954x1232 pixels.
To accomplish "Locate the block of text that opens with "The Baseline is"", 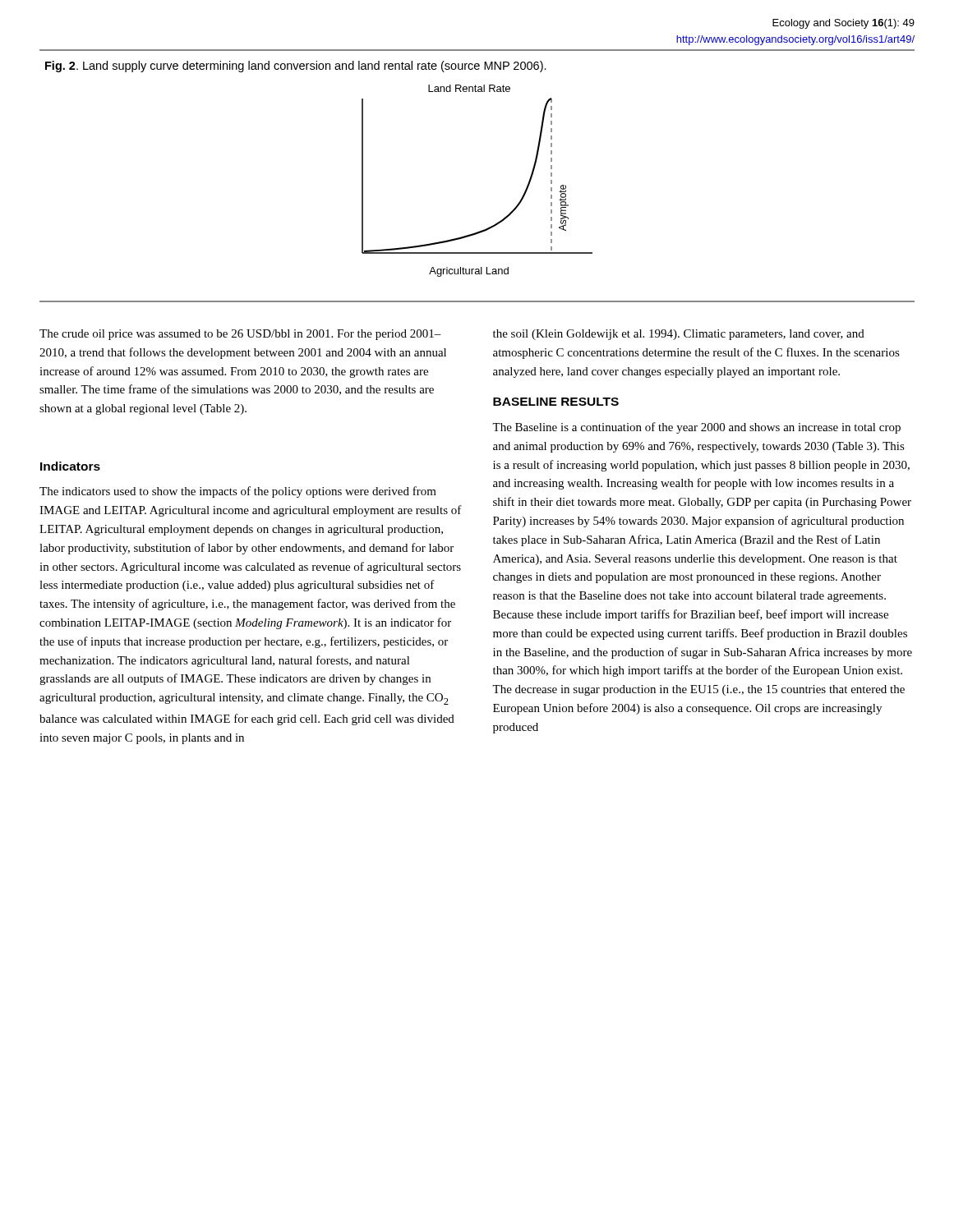I will click(x=704, y=577).
